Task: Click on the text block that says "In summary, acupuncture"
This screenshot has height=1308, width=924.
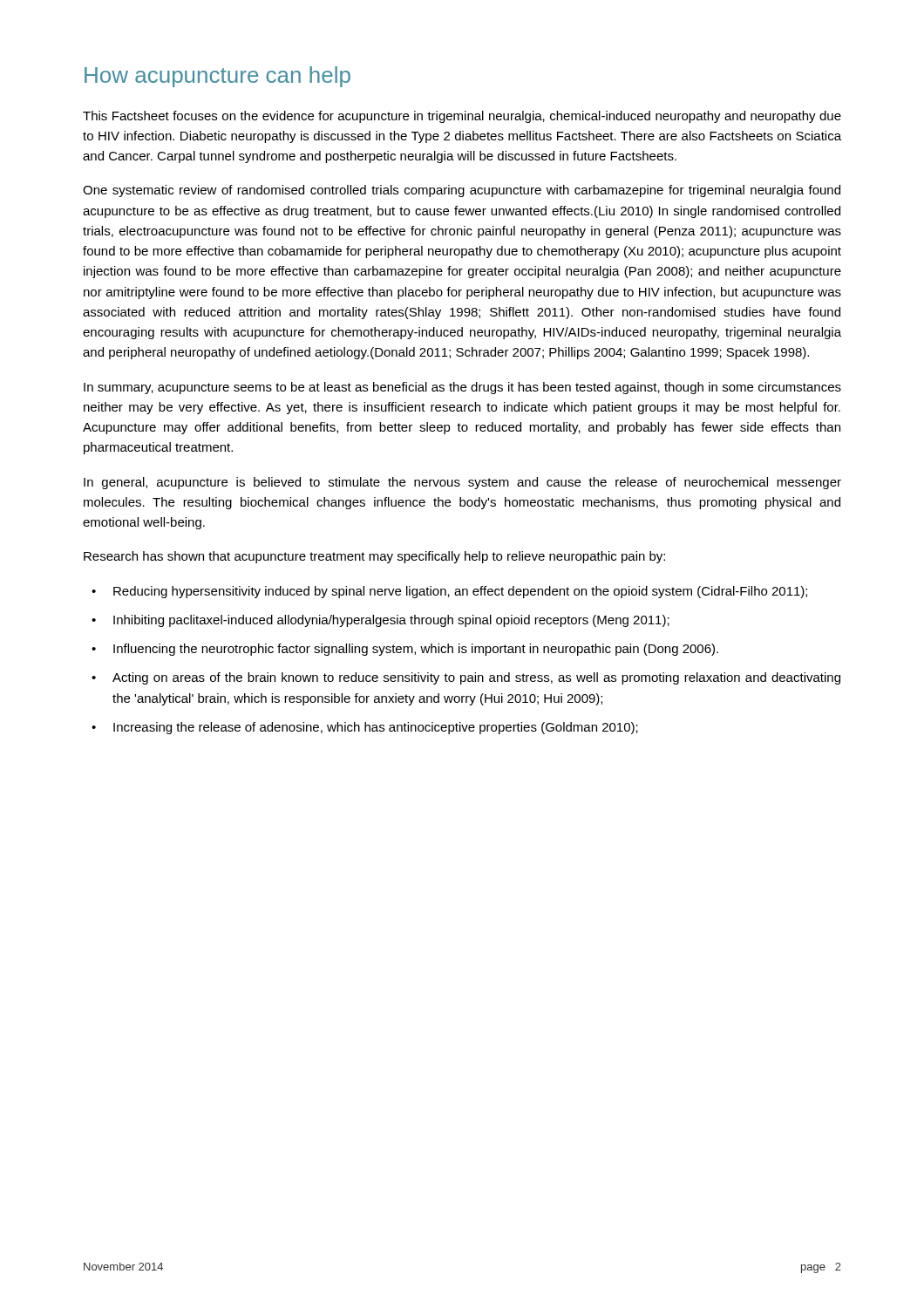Action: 462,417
